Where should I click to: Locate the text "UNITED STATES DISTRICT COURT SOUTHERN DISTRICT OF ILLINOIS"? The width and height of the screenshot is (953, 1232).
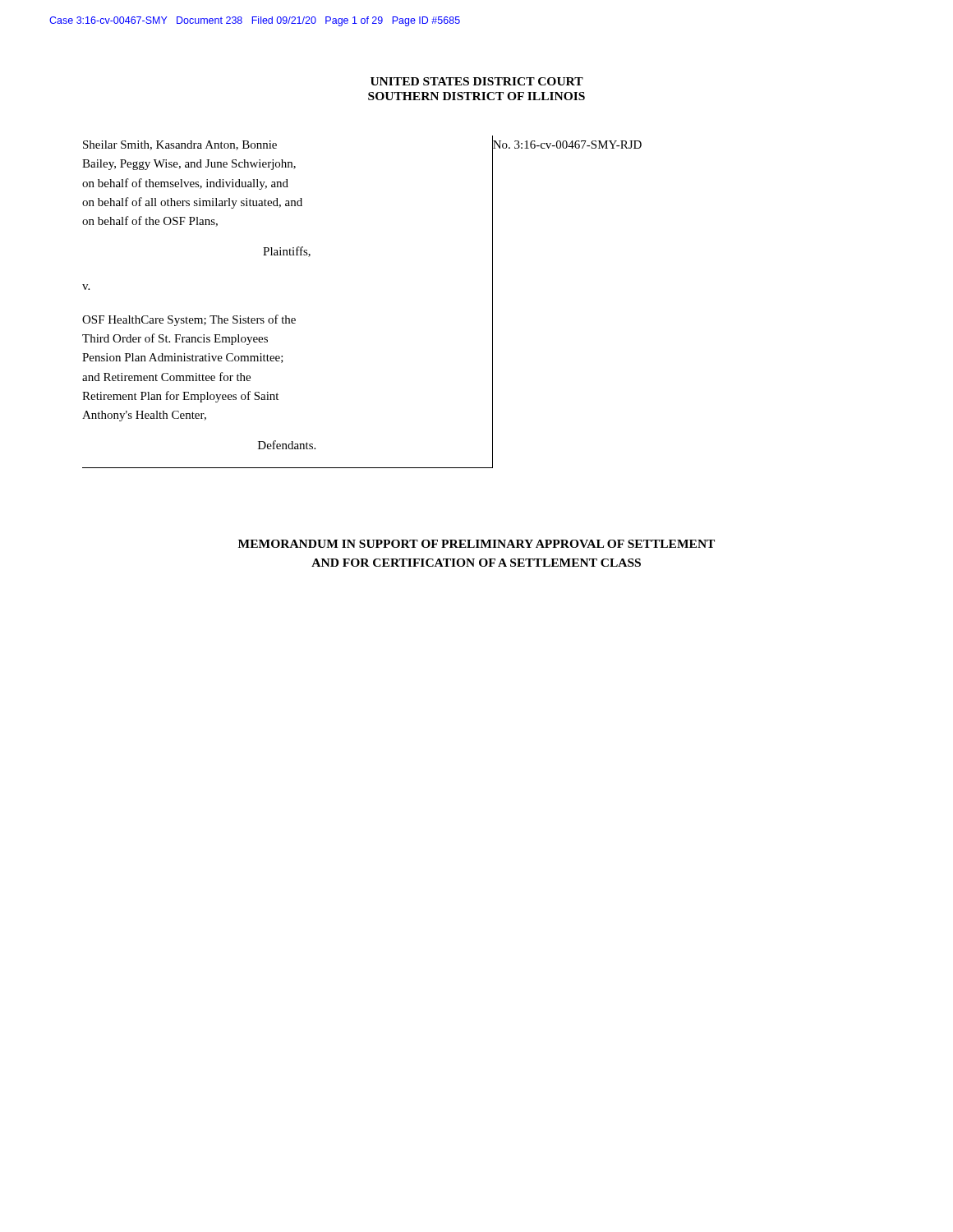[x=476, y=88]
